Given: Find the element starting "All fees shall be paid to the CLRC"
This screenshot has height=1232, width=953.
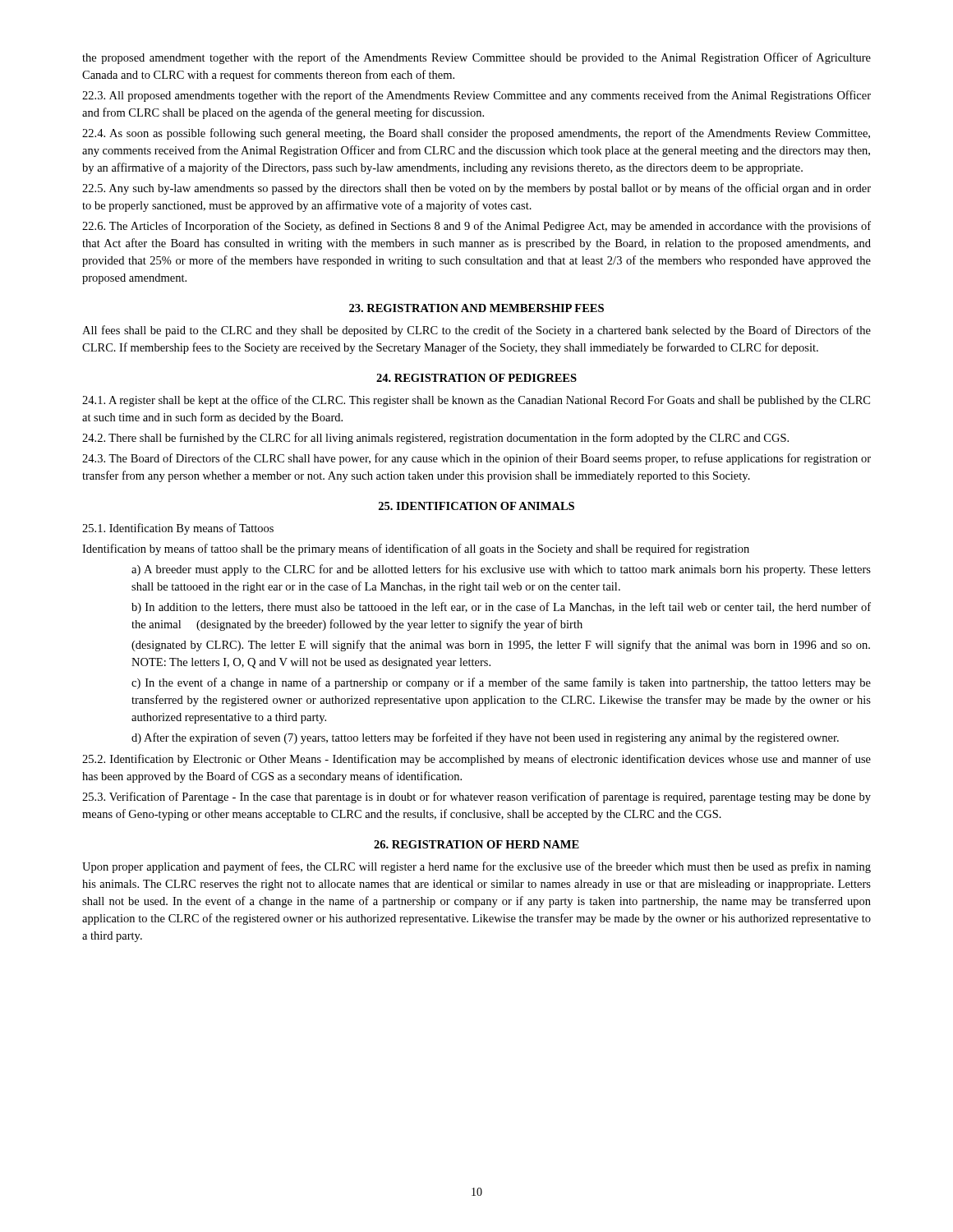Looking at the screenshot, I should pyautogui.click(x=476, y=339).
